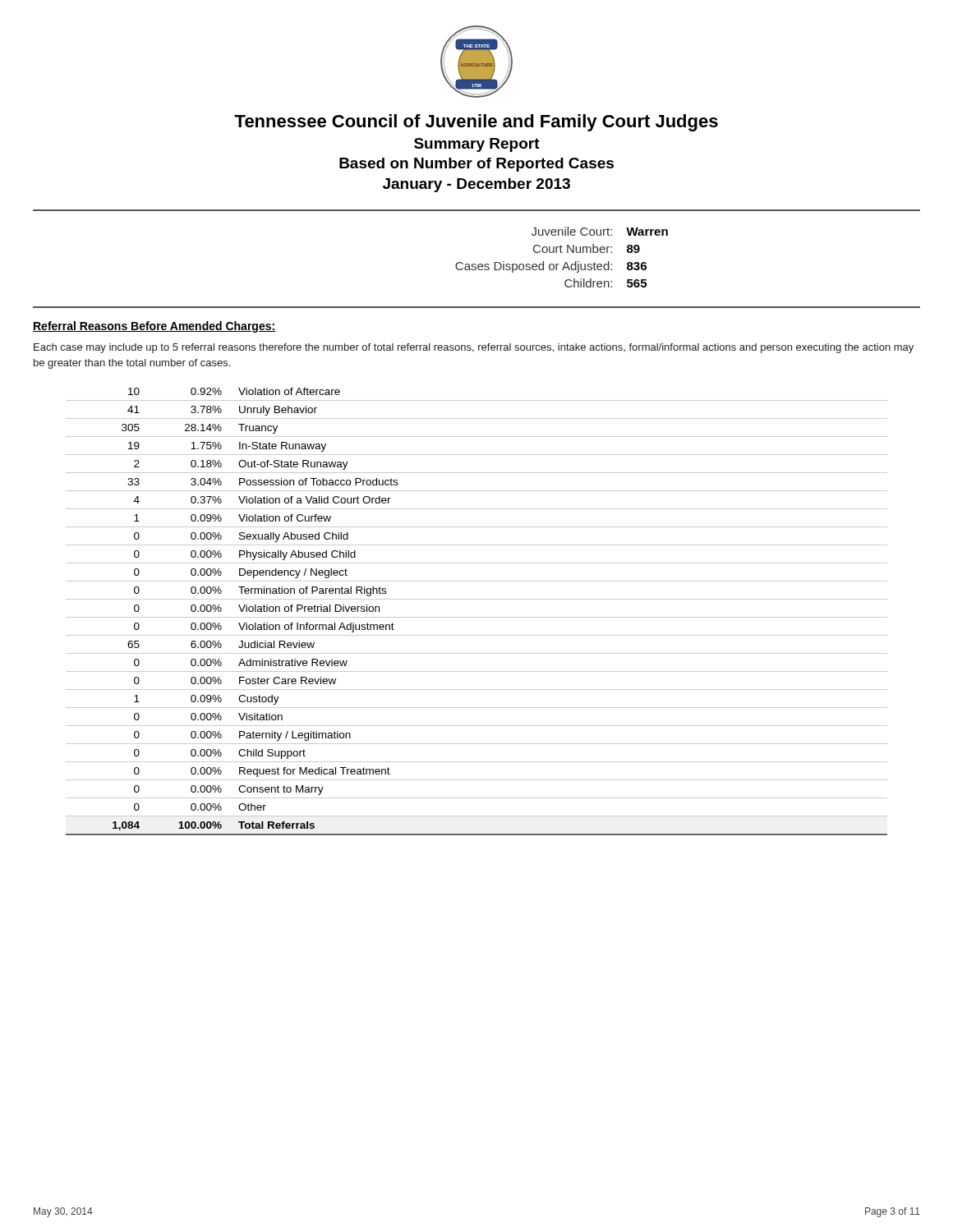Locate the table with the text "Violation of Aftercare"

(x=476, y=609)
